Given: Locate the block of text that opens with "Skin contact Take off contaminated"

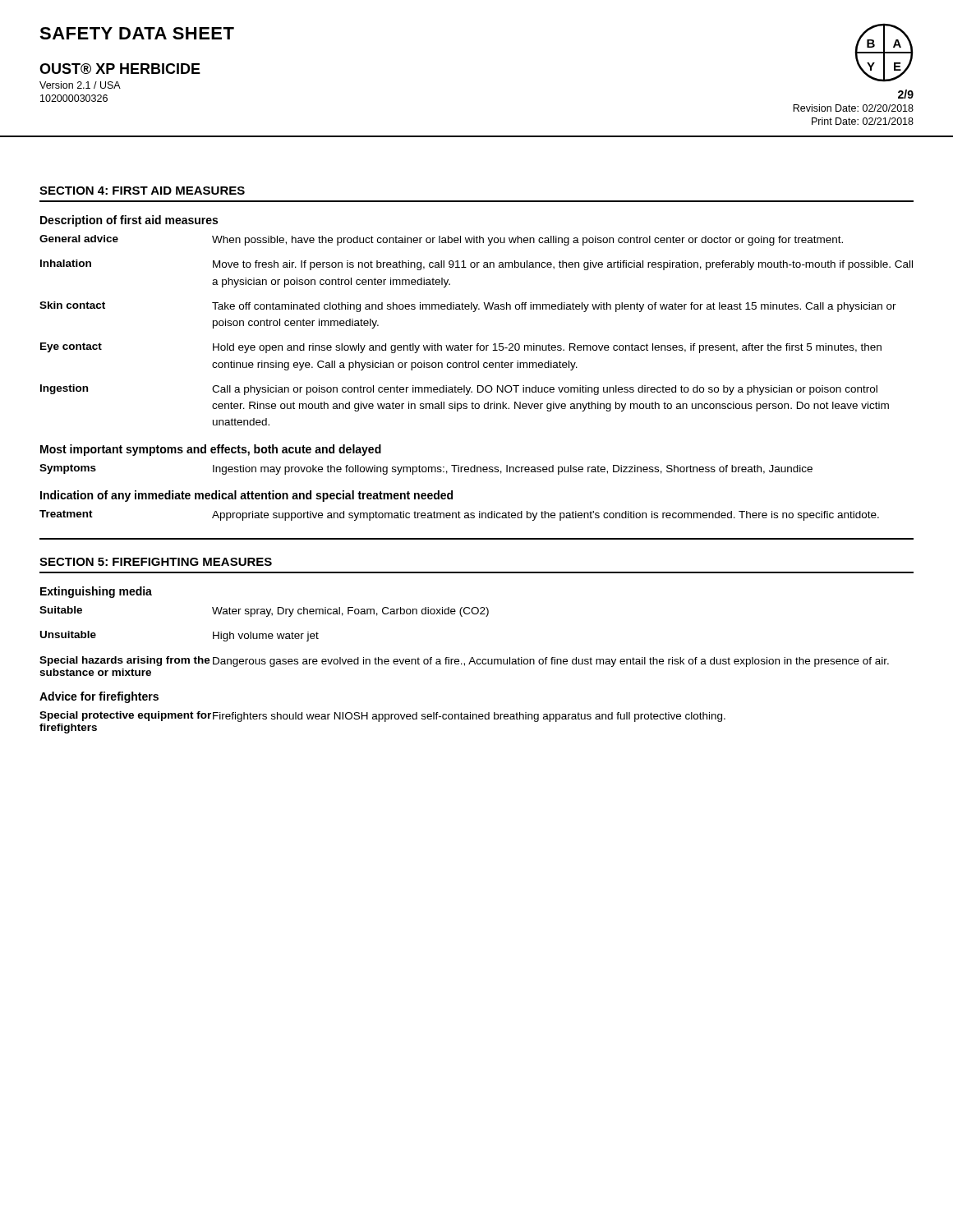Looking at the screenshot, I should (476, 315).
